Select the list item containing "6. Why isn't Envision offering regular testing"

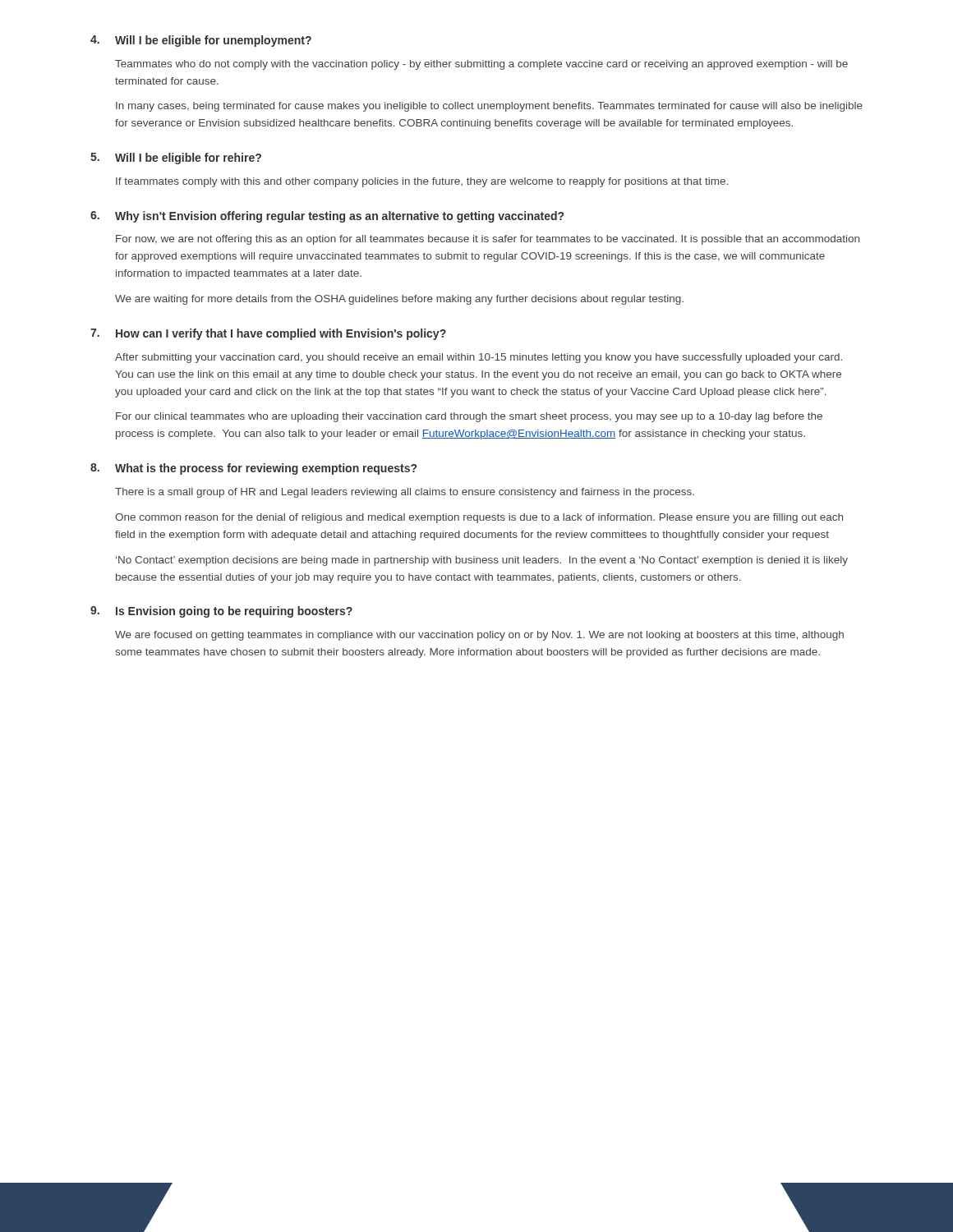point(476,258)
